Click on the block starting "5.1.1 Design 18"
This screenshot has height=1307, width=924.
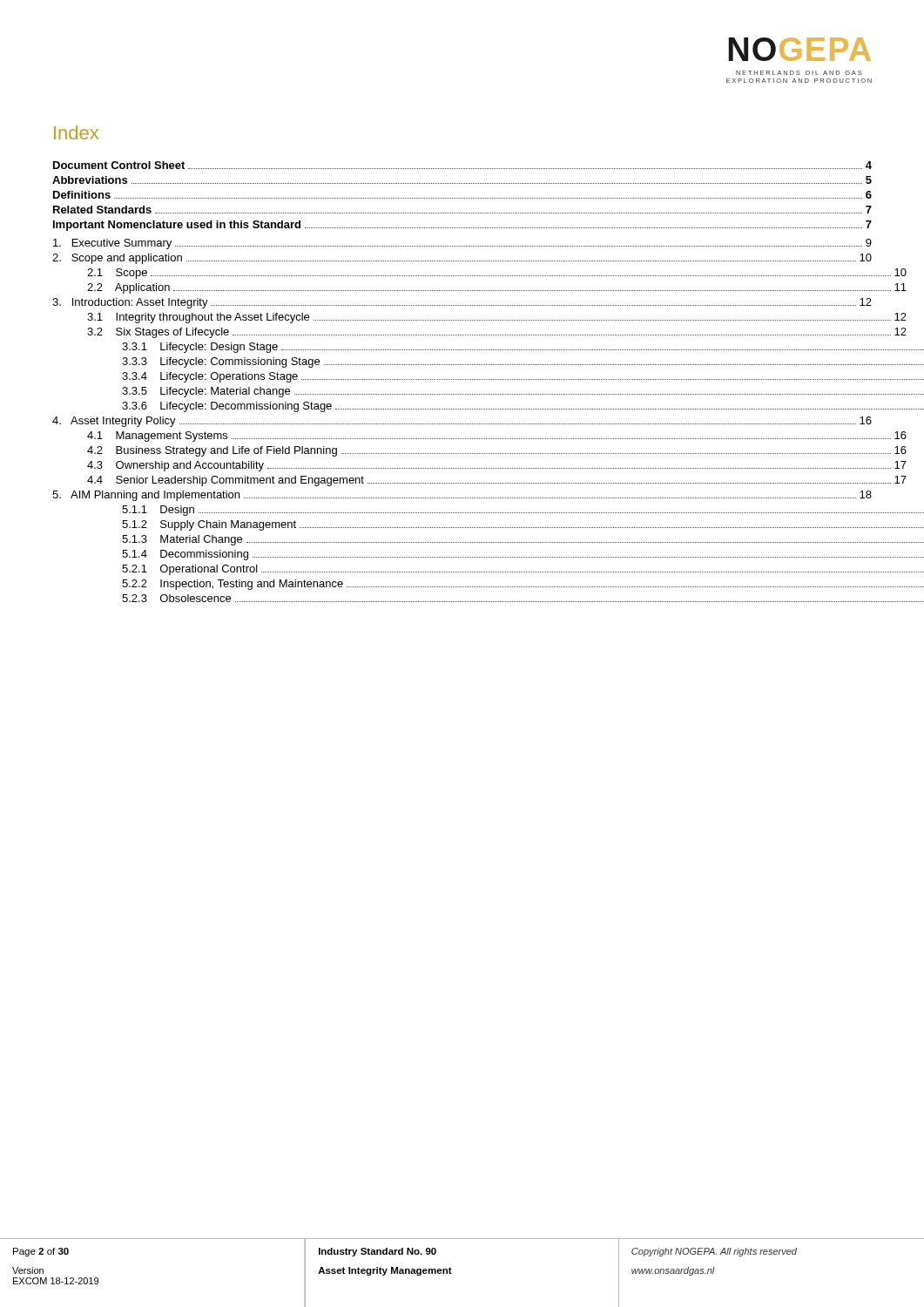pos(523,509)
